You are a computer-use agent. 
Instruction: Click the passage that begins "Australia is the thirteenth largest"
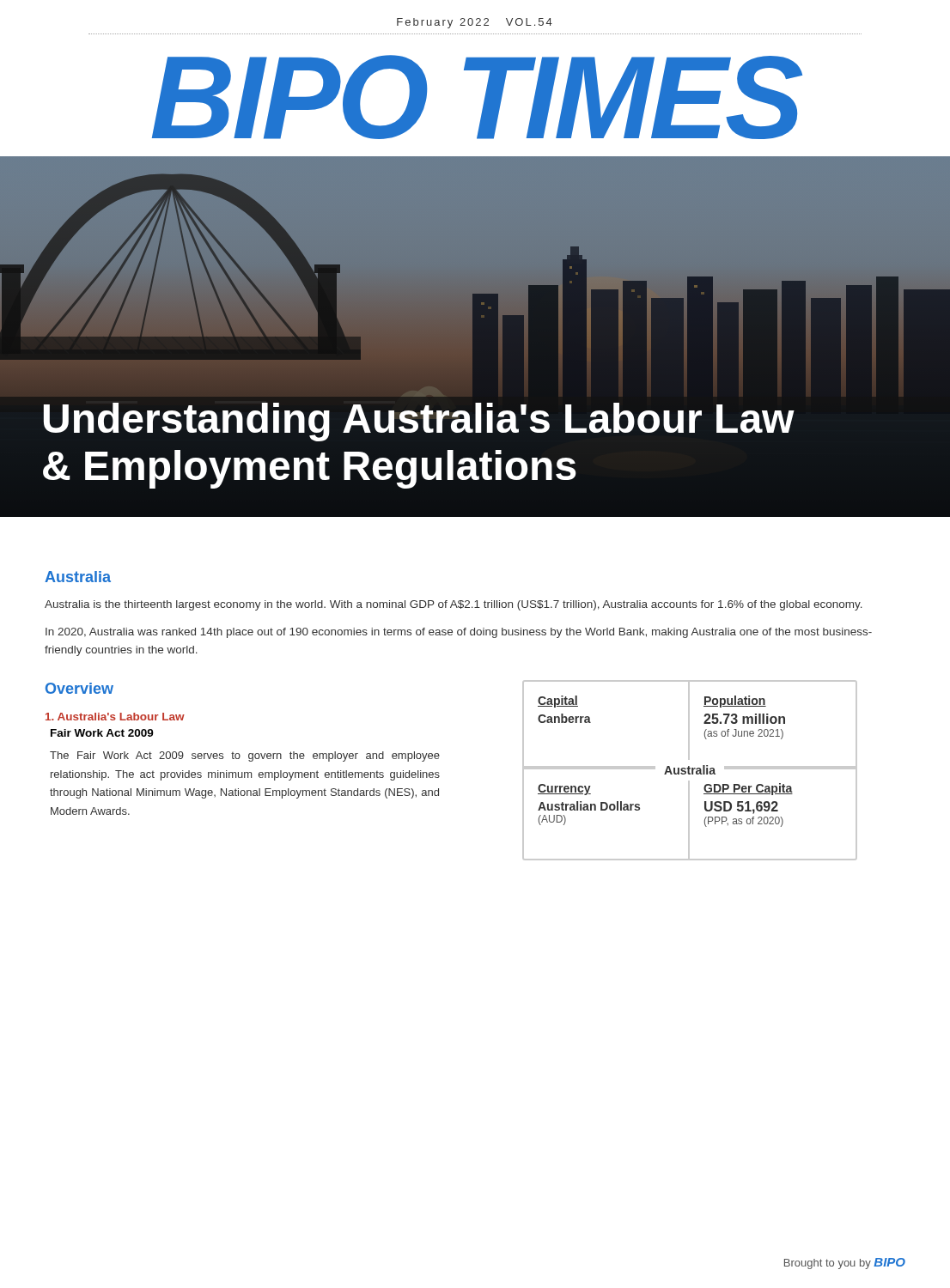click(x=454, y=604)
